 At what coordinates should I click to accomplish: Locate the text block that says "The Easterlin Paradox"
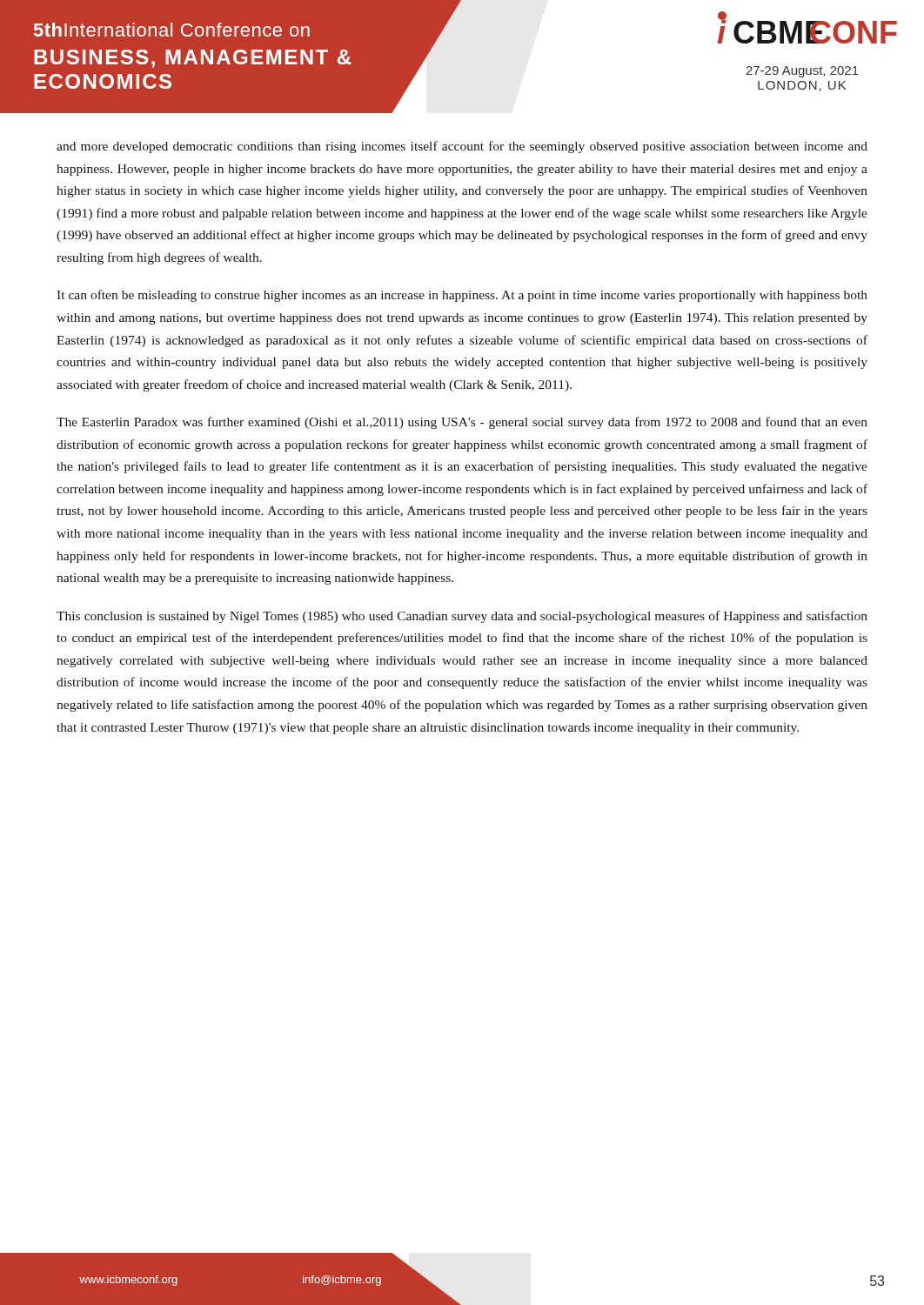coord(462,500)
